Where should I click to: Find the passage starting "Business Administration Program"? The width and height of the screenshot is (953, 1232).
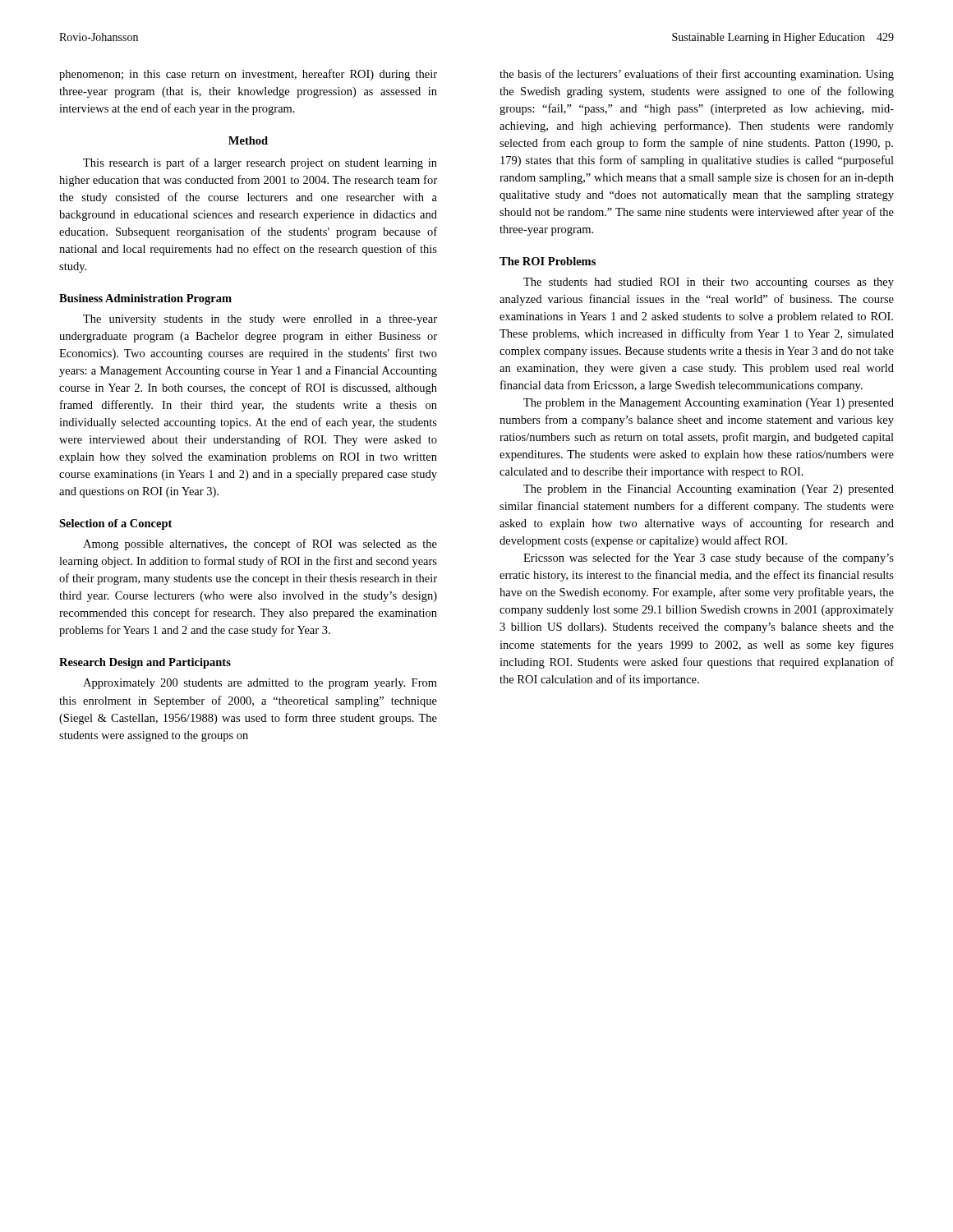click(x=145, y=299)
